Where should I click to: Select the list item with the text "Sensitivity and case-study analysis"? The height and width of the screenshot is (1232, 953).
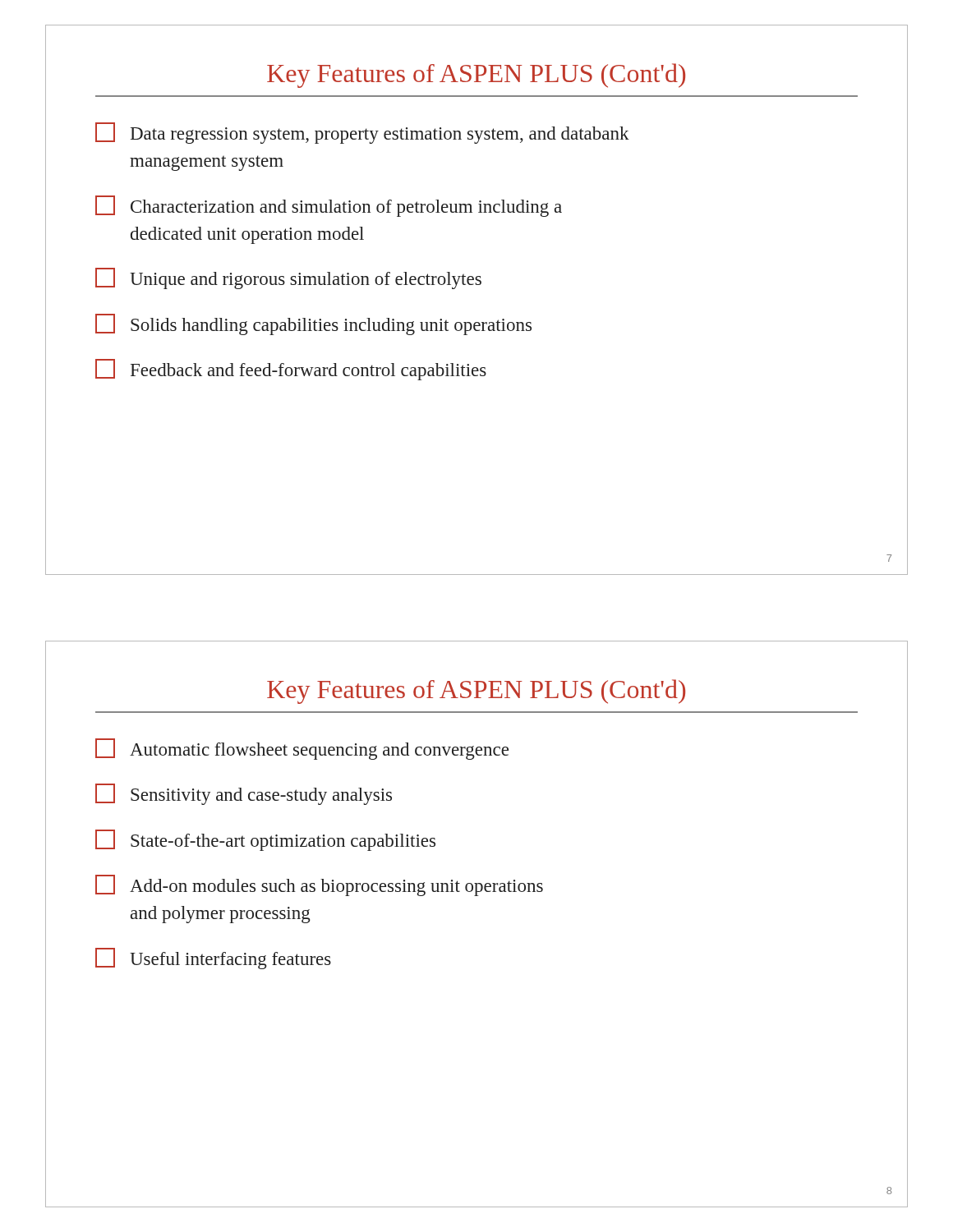click(x=244, y=794)
